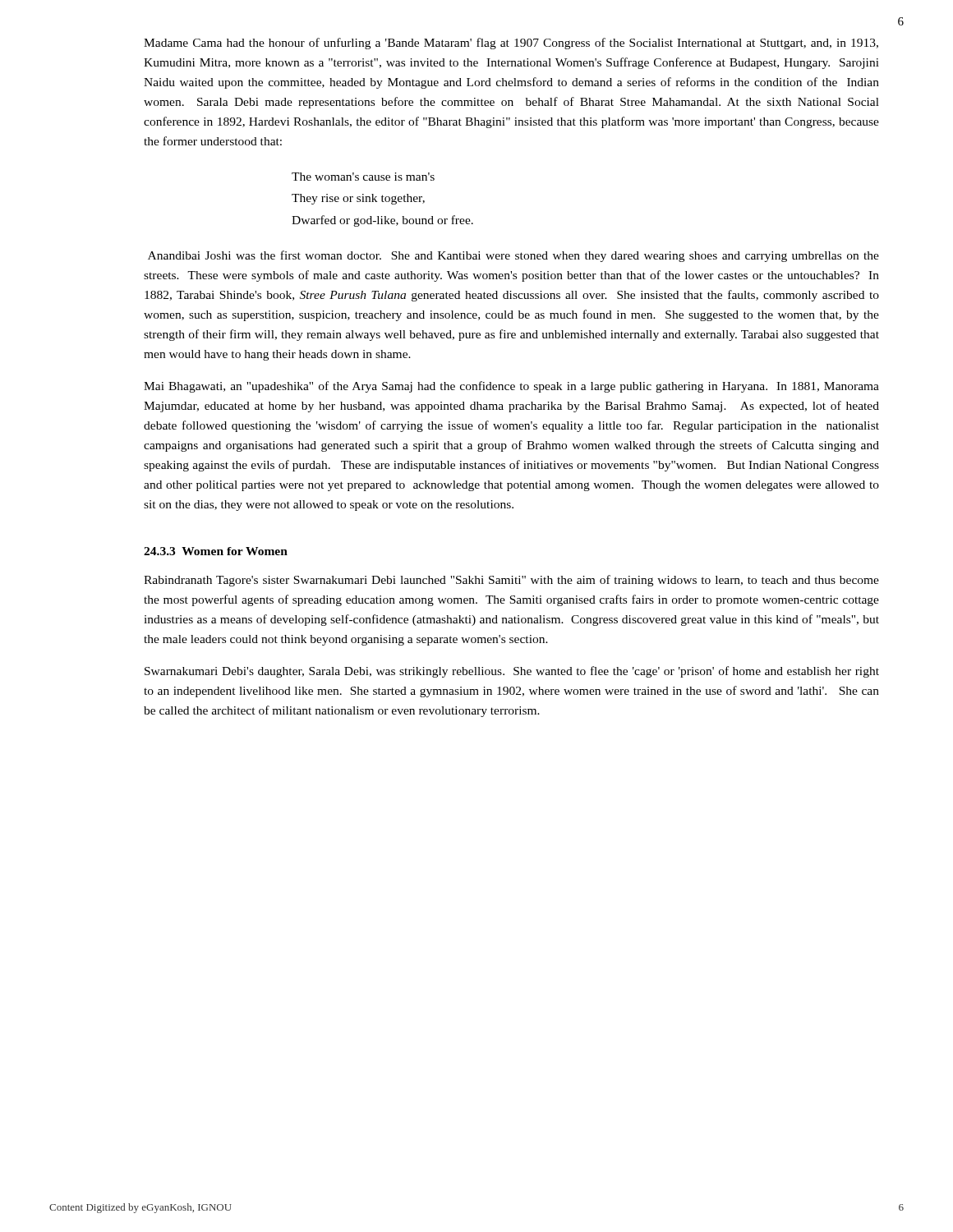Navigate to the text block starting "Rabindranath Tagore's sister Swarnakumari Debi launched "Sakhi Samiti""
The height and width of the screenshot is (1232, 953).
tap(511, 609)
